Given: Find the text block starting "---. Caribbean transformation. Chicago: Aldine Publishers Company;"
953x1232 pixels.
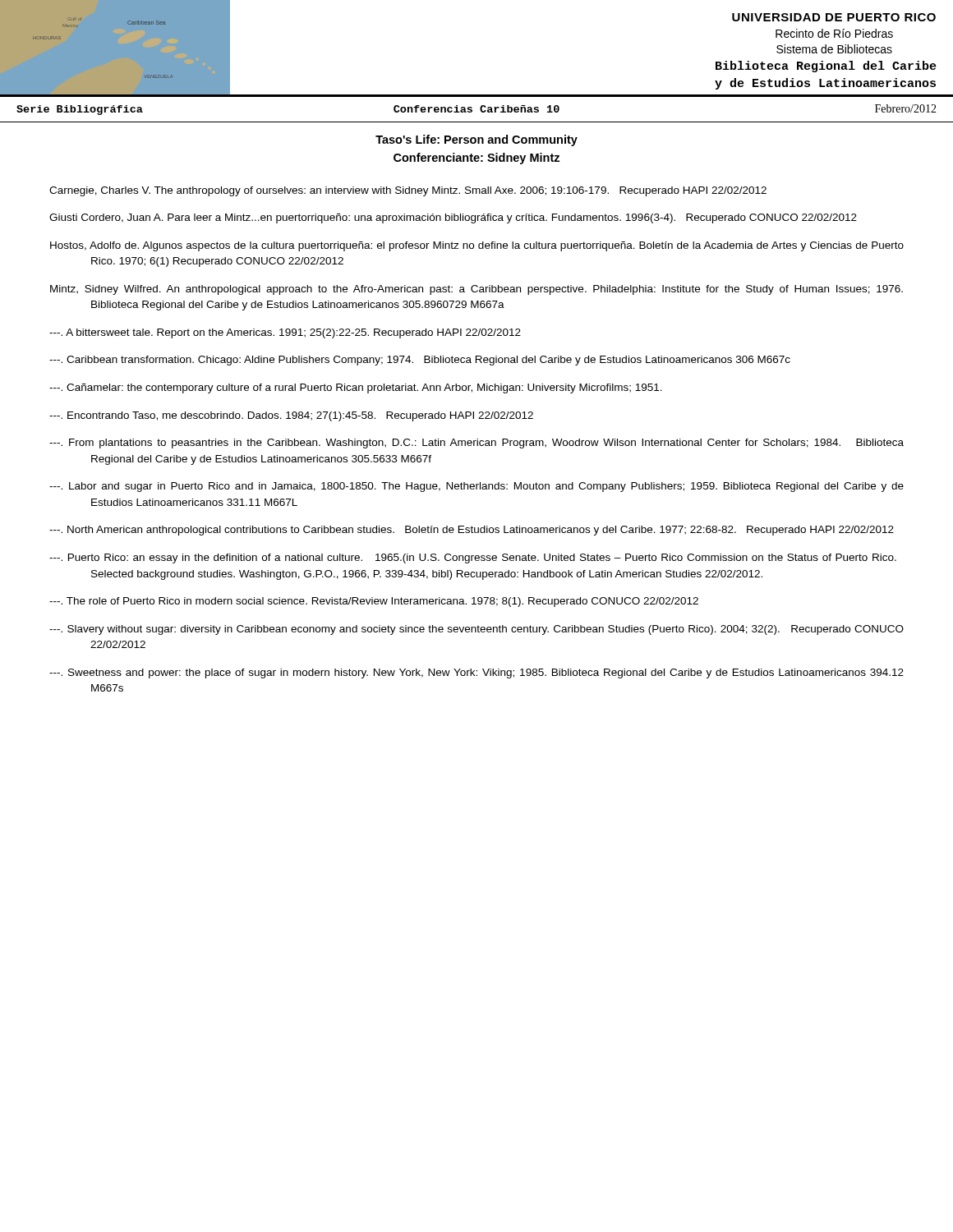Looking at the screenshot, I should [420, 360].
